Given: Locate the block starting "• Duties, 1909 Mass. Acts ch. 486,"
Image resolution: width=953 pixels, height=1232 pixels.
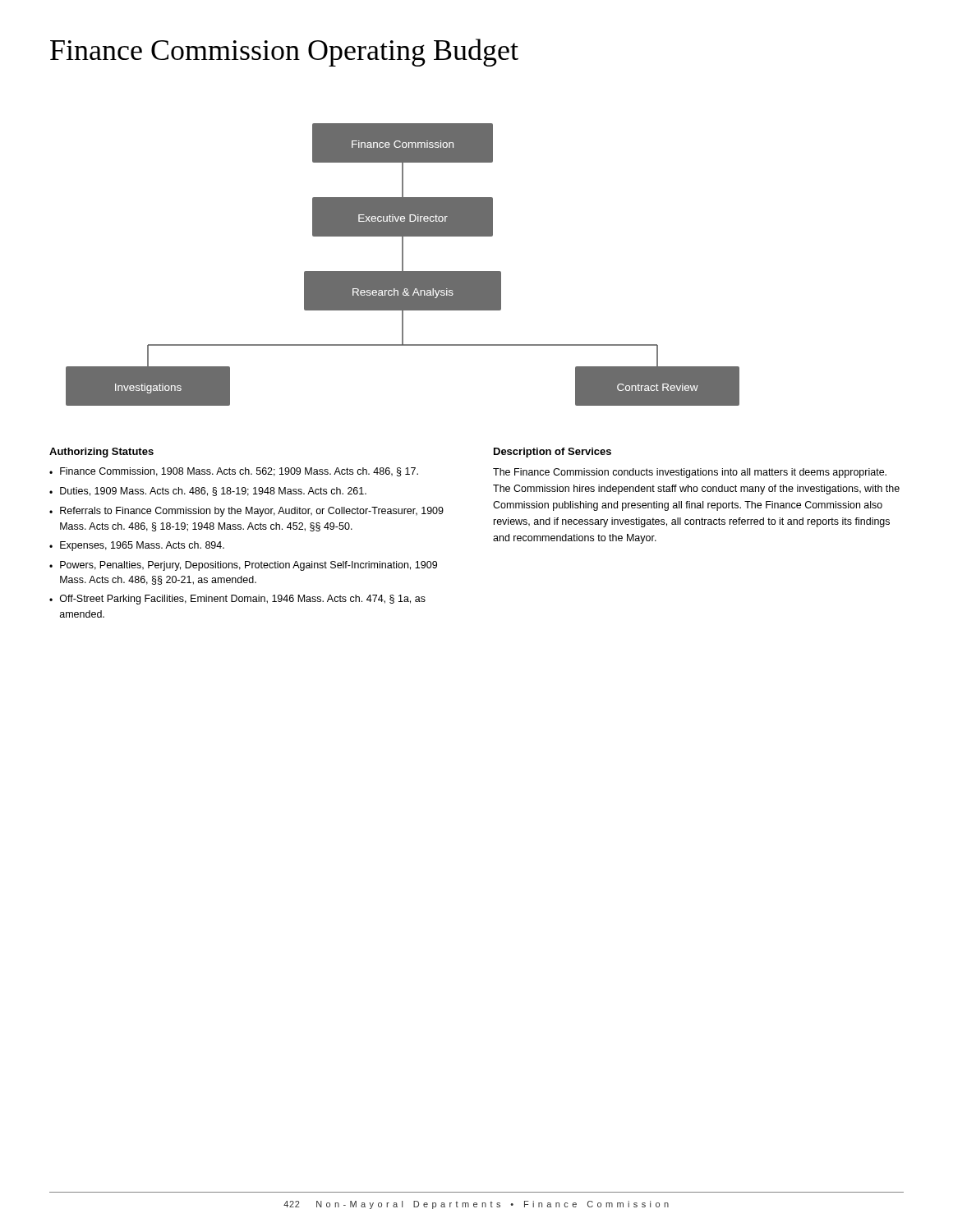Looking at the screenshot, I should click(208, 492).
